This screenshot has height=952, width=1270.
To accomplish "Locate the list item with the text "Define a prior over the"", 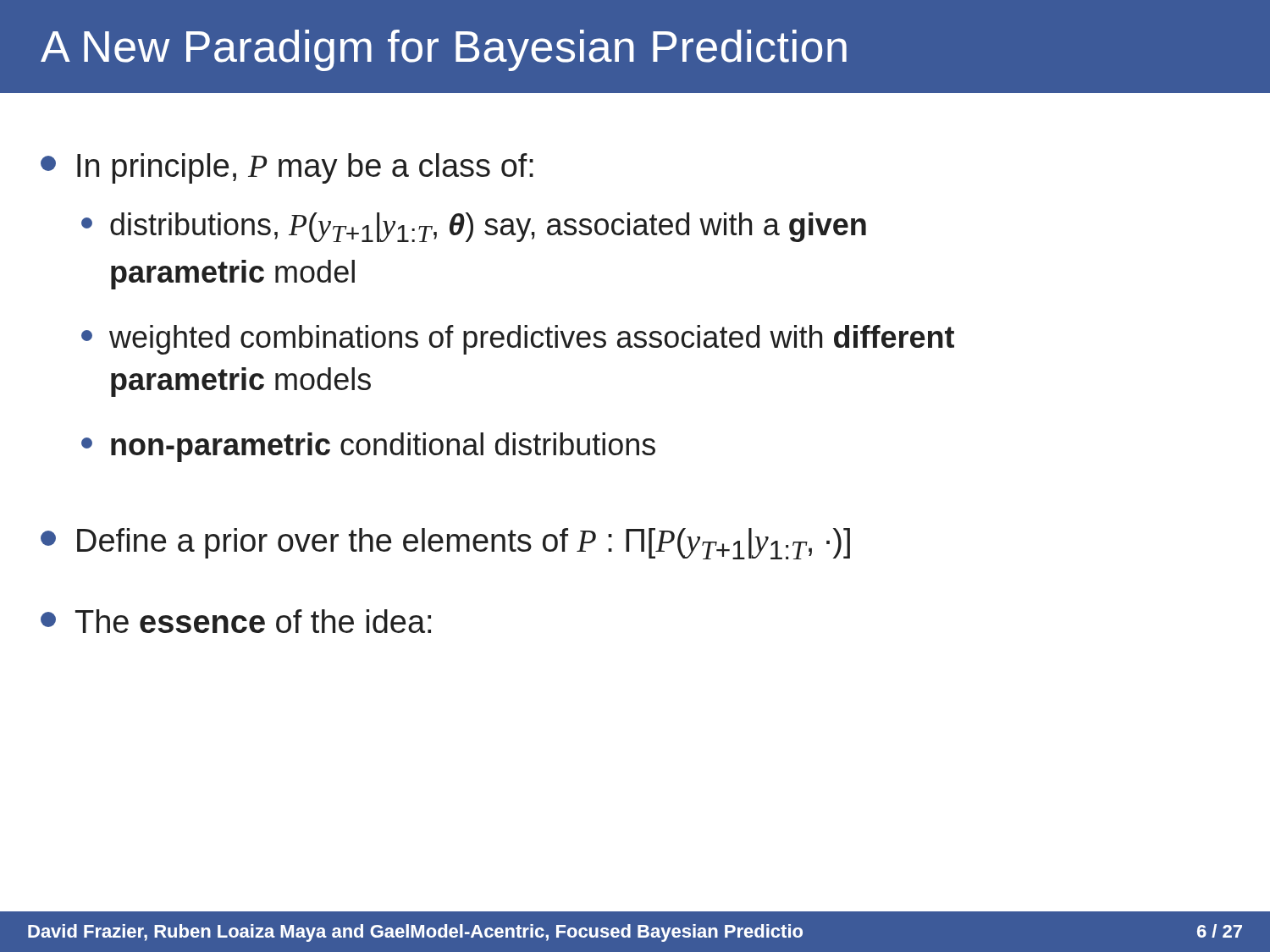I will (x=446, y=544).
